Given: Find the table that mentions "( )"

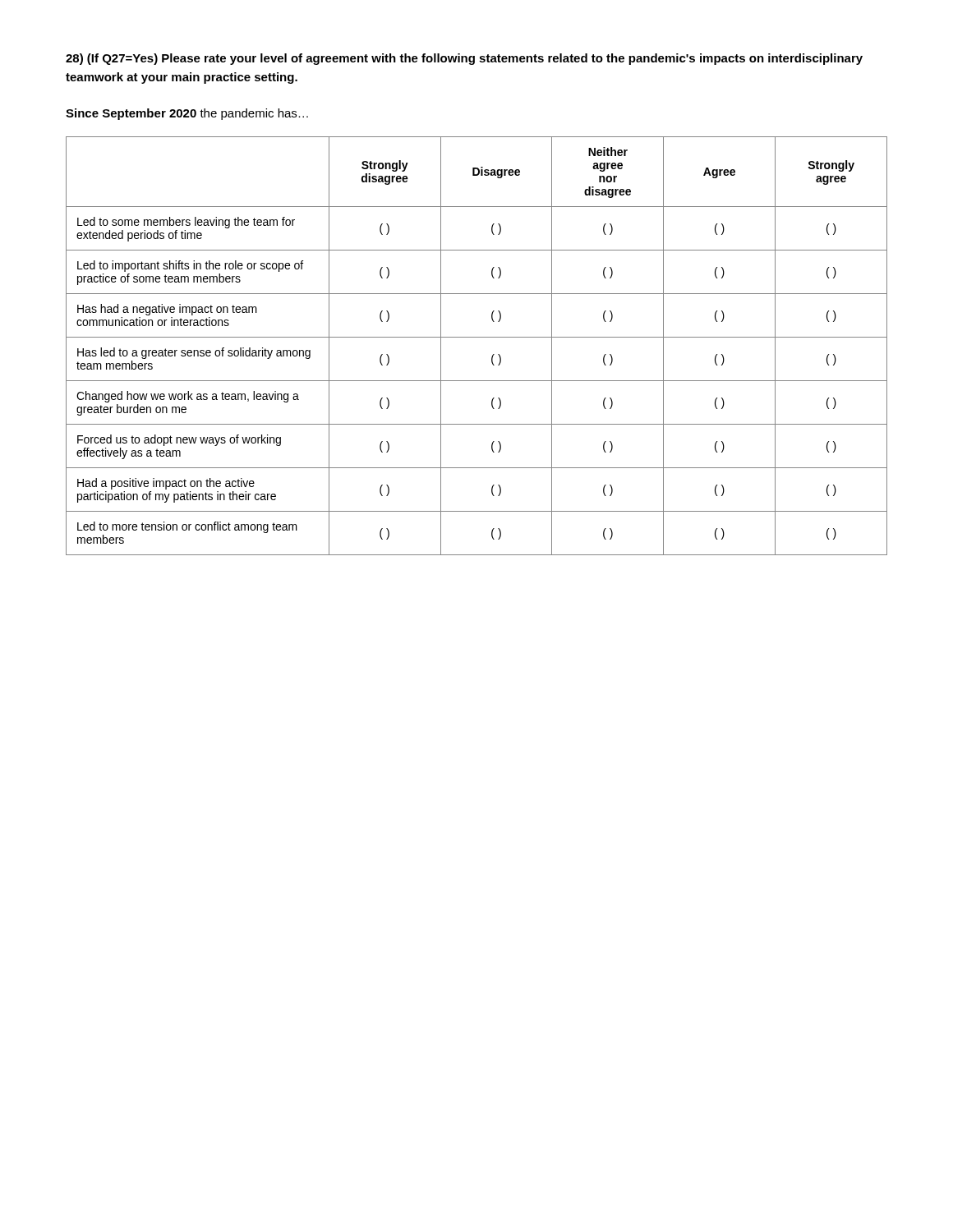Looking at the screenshot, I should point(476,346).
